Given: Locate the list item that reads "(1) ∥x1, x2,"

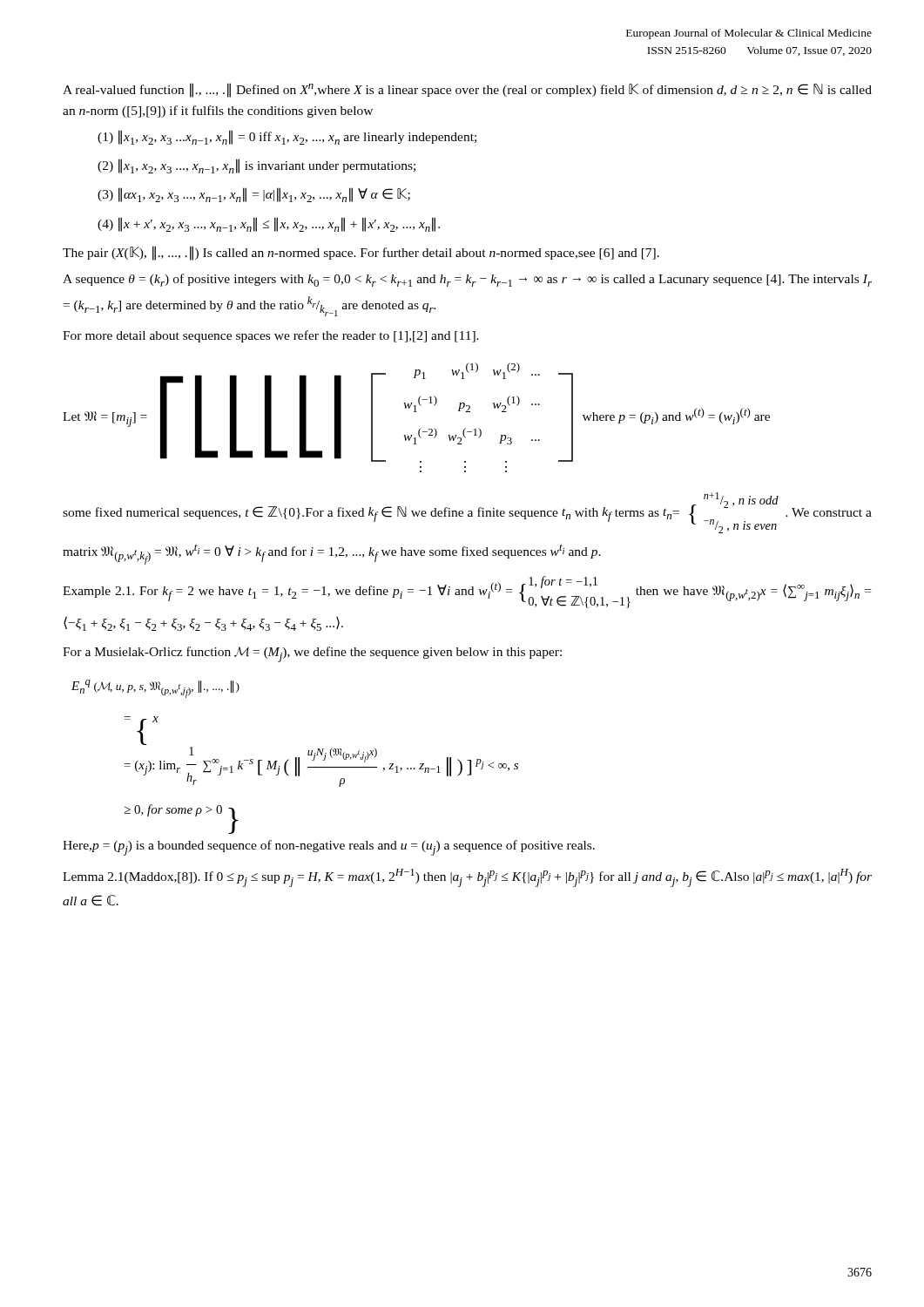Looking at the screenshot, I should (x=485, y=138).
